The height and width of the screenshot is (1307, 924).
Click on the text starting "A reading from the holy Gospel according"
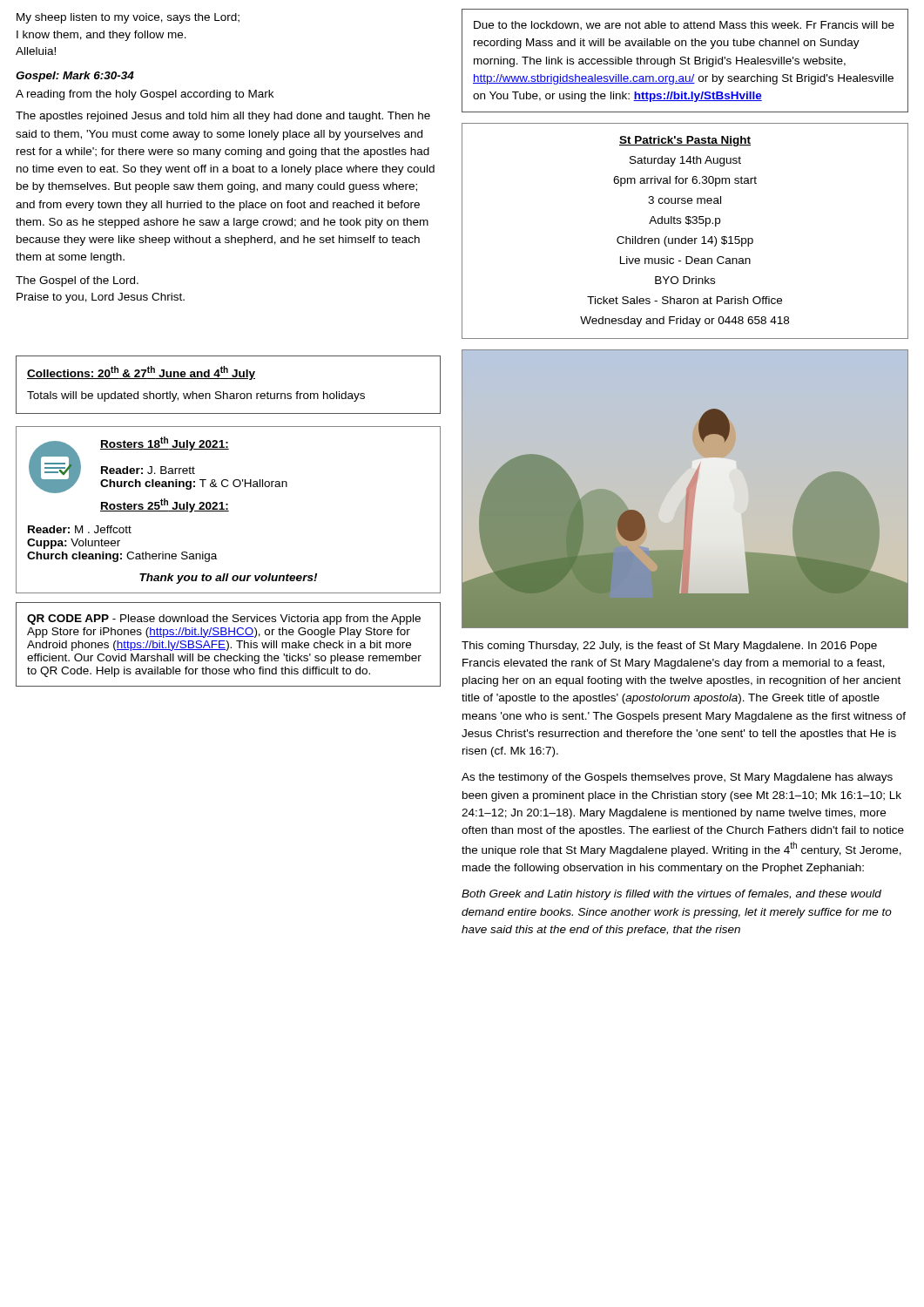[145, 93]
